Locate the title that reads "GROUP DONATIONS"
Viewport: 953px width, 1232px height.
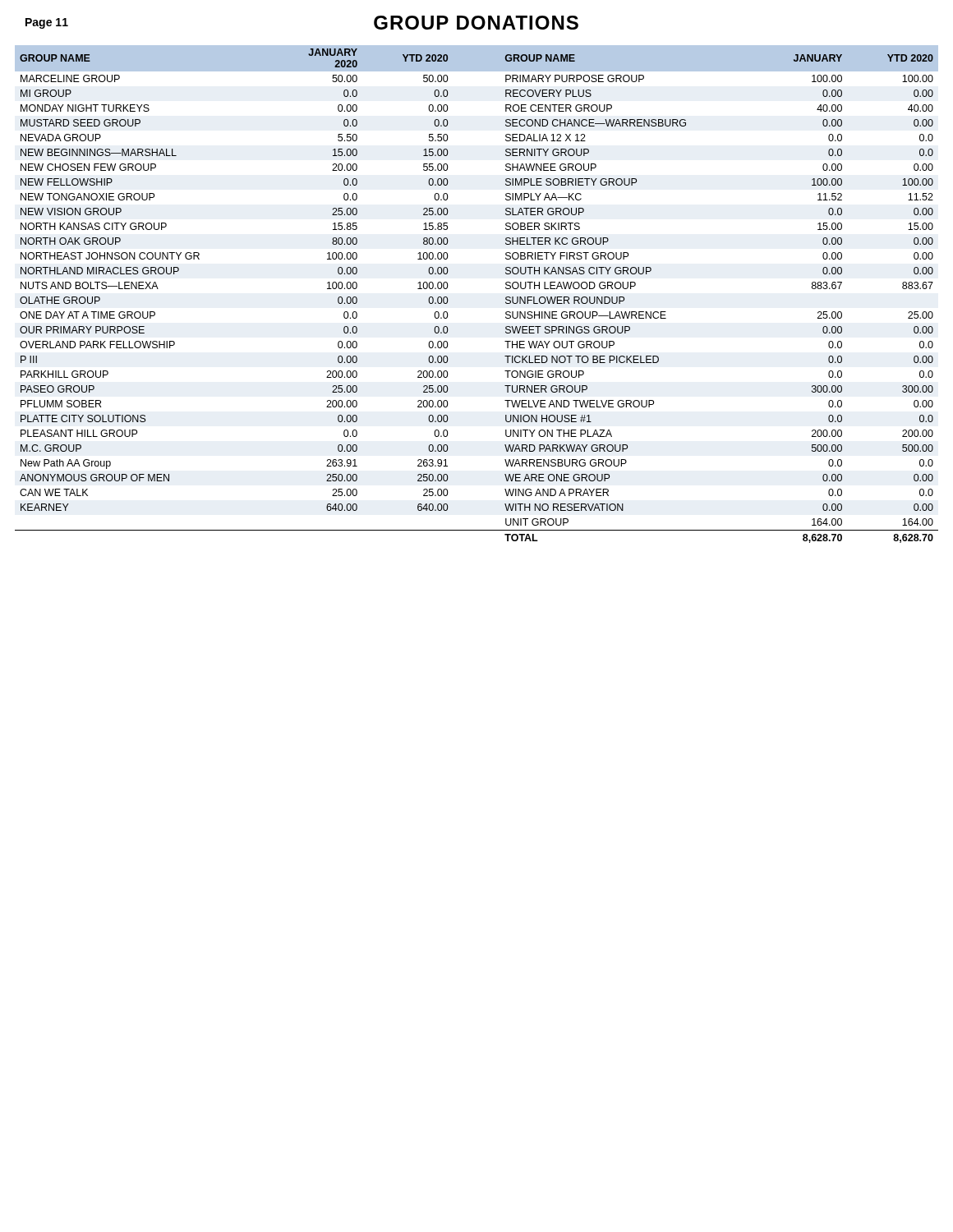[476, 23]
